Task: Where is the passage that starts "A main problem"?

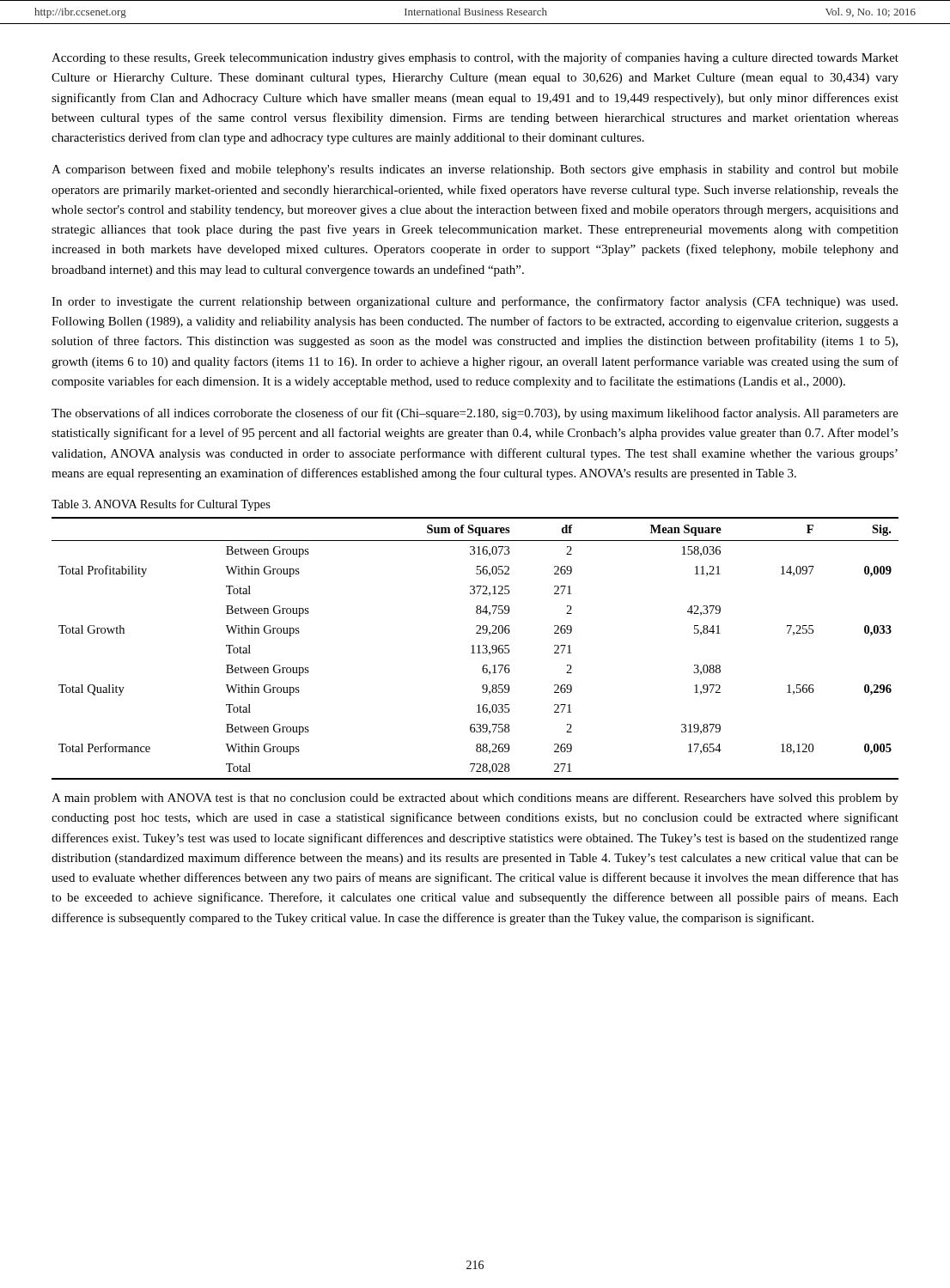Action: (475, 858)
